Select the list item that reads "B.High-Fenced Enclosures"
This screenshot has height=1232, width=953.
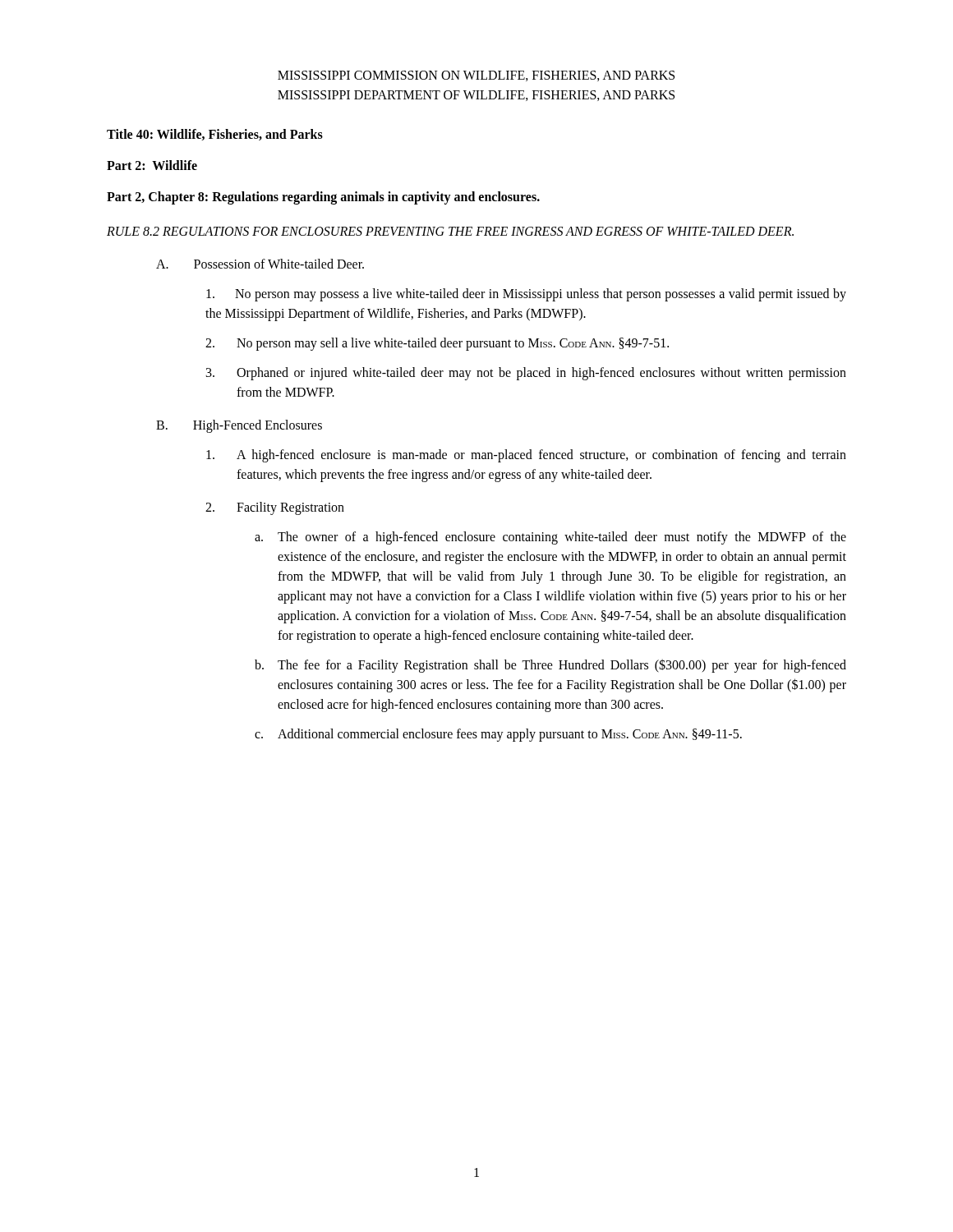239,425
